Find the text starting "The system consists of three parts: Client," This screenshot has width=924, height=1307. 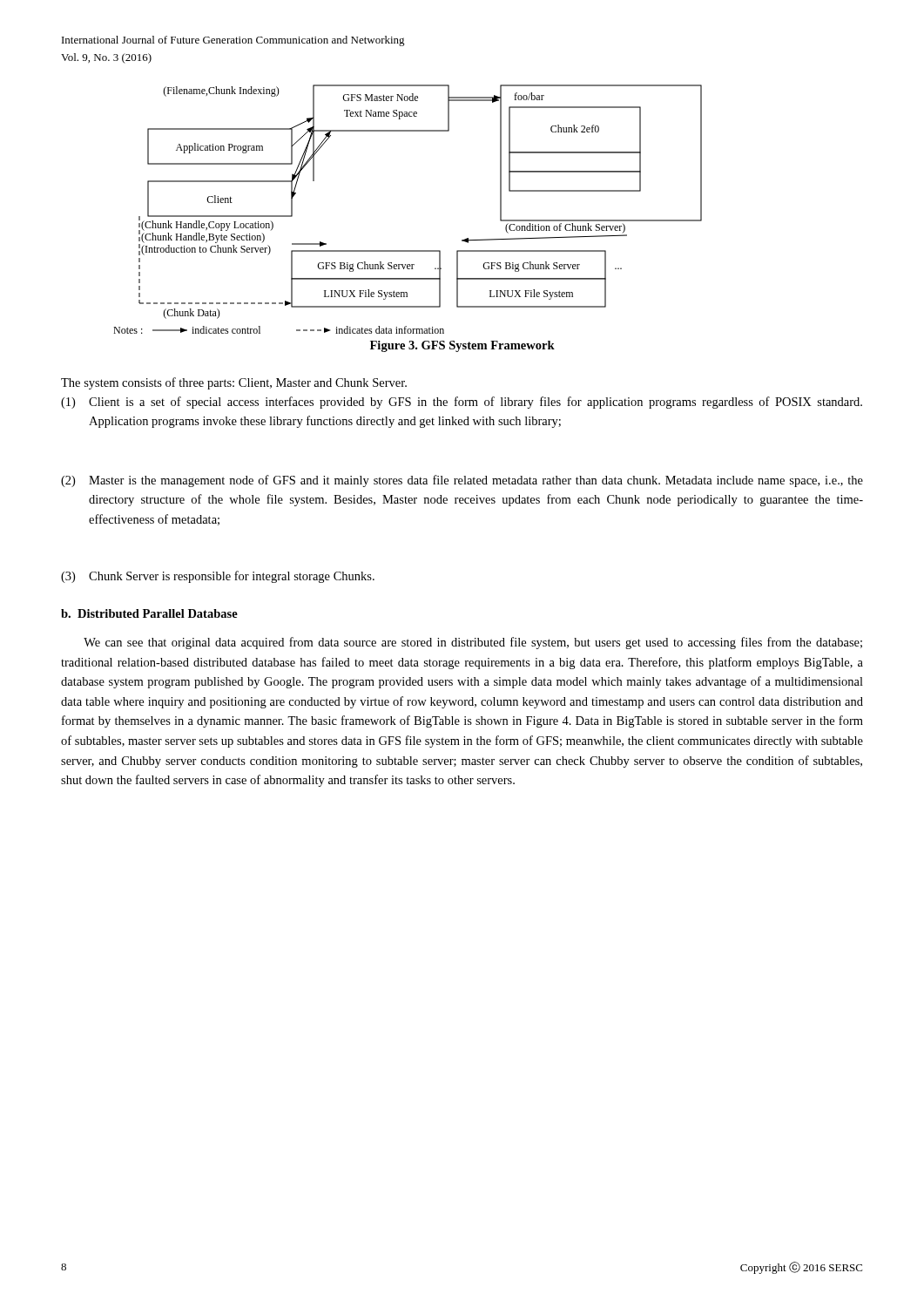(x=234, y=382)
